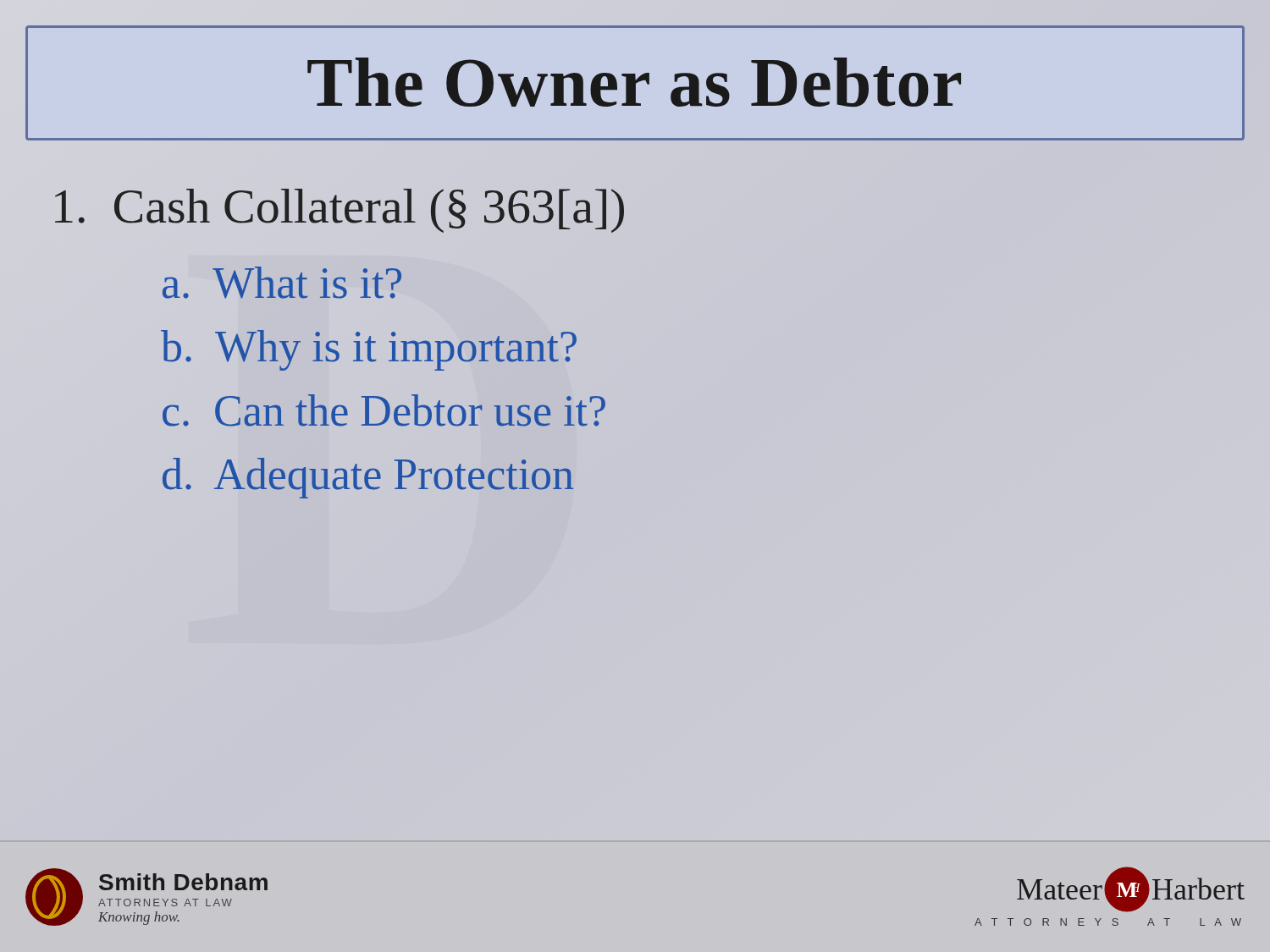This screenshot has height=952, width=1270.
Task: Point to the text block starting "c. Can the"
Action: point(384,411)
